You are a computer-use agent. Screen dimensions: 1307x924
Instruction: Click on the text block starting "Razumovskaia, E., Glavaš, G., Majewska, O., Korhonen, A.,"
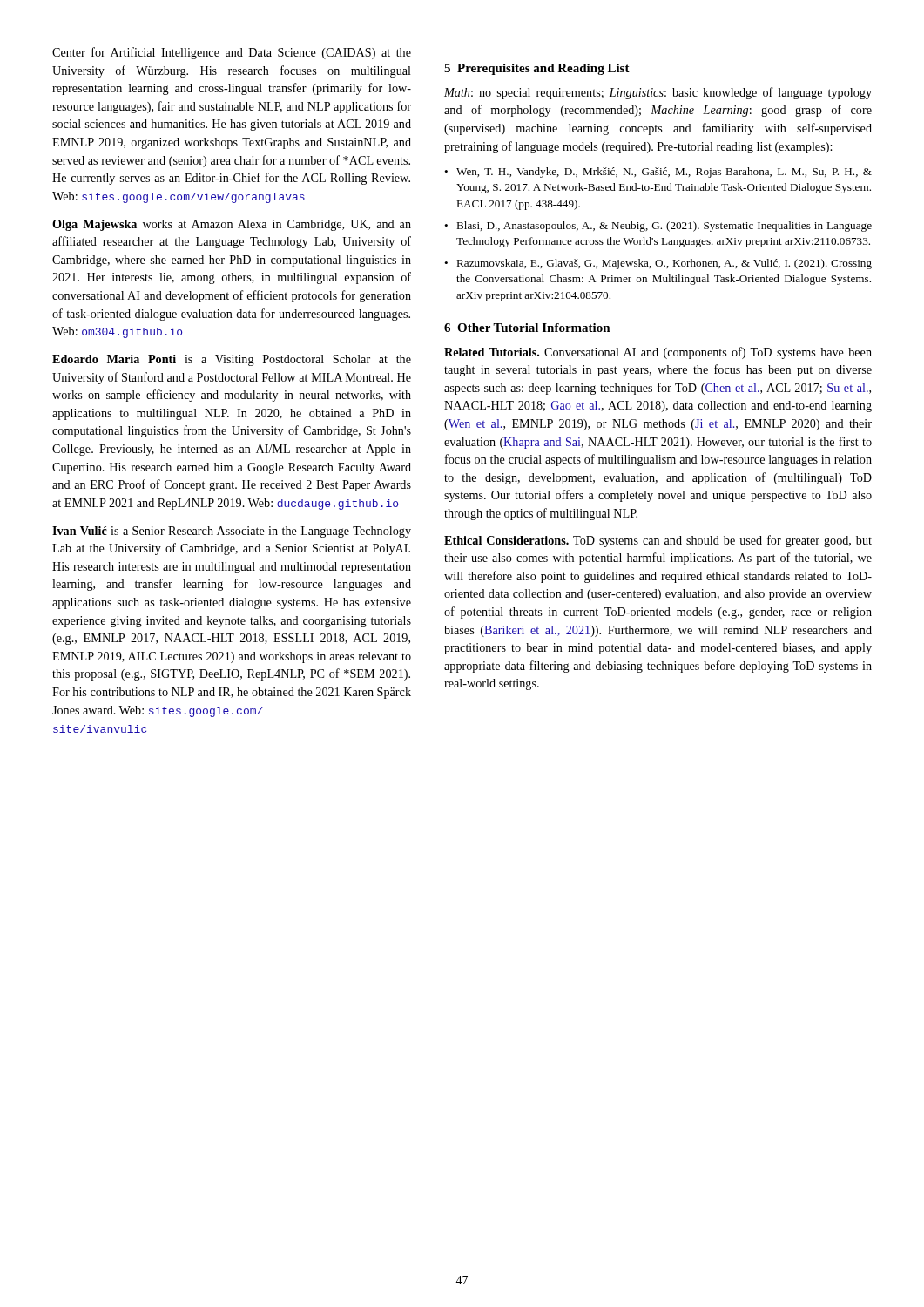coord(664,279)
